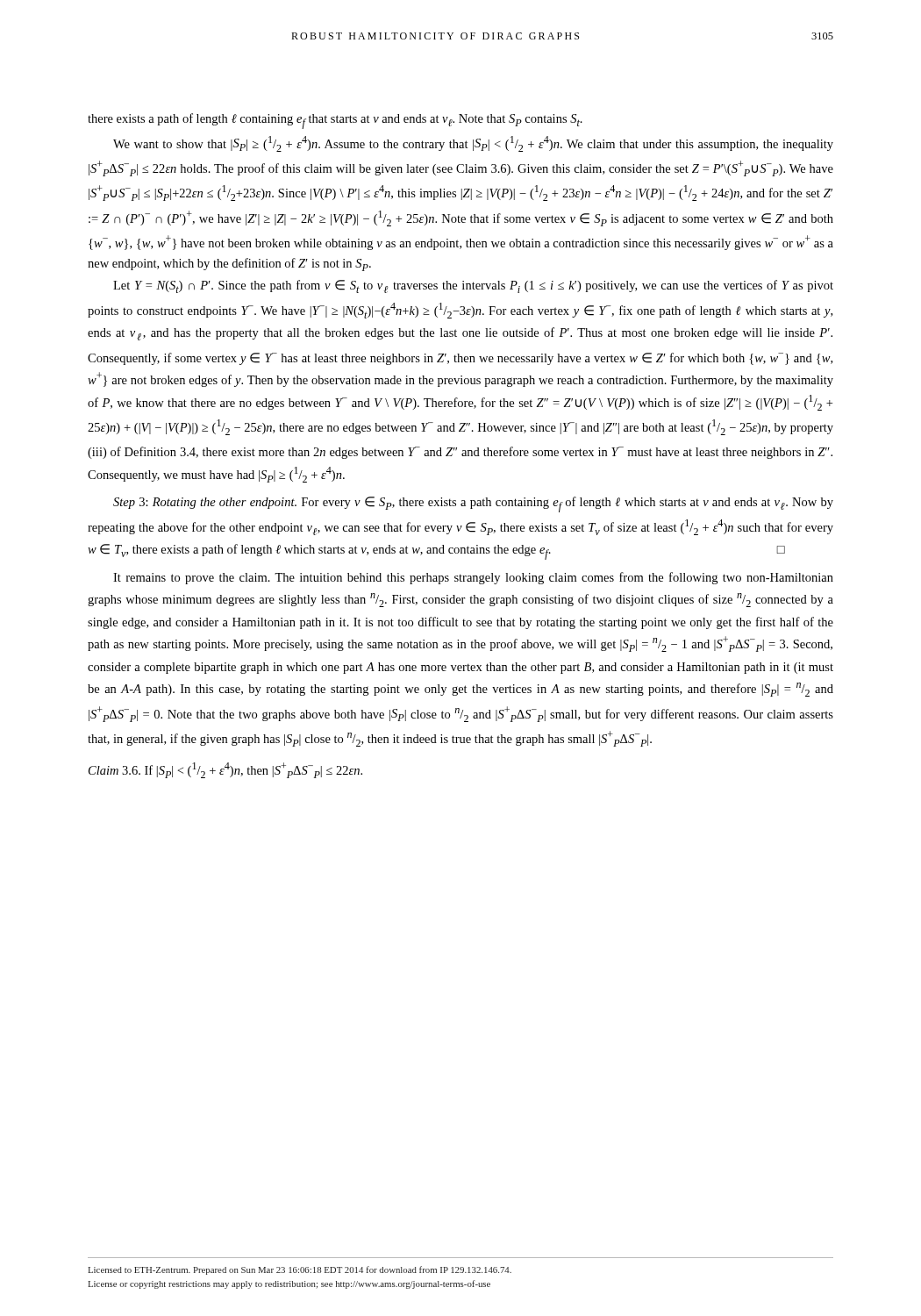This screenshot has width=921, height=1316.
Task: Select the text block with the text "Let Y ="
Action: [x=460, y=381]
